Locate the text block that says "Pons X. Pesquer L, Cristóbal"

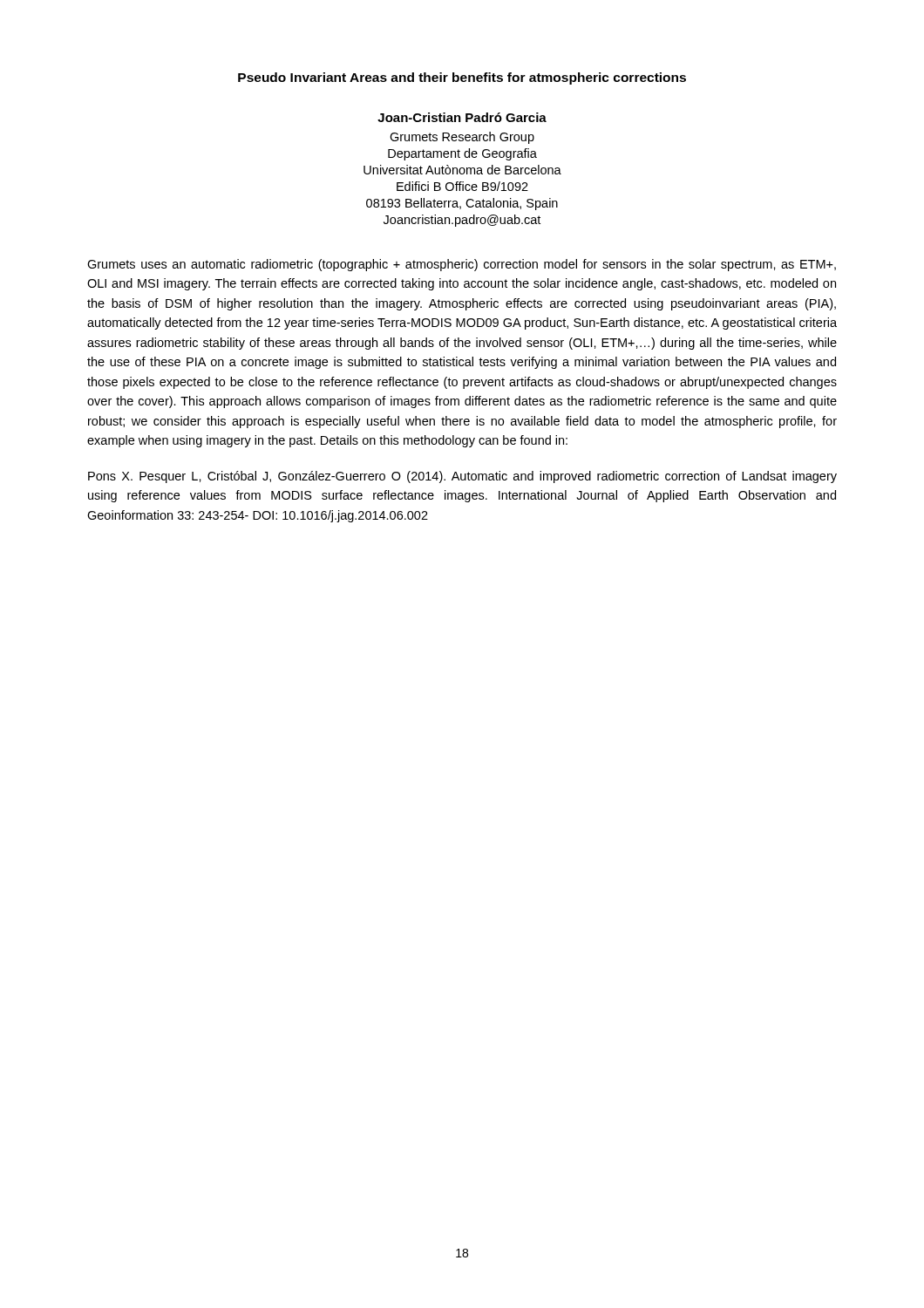point(462,495)
